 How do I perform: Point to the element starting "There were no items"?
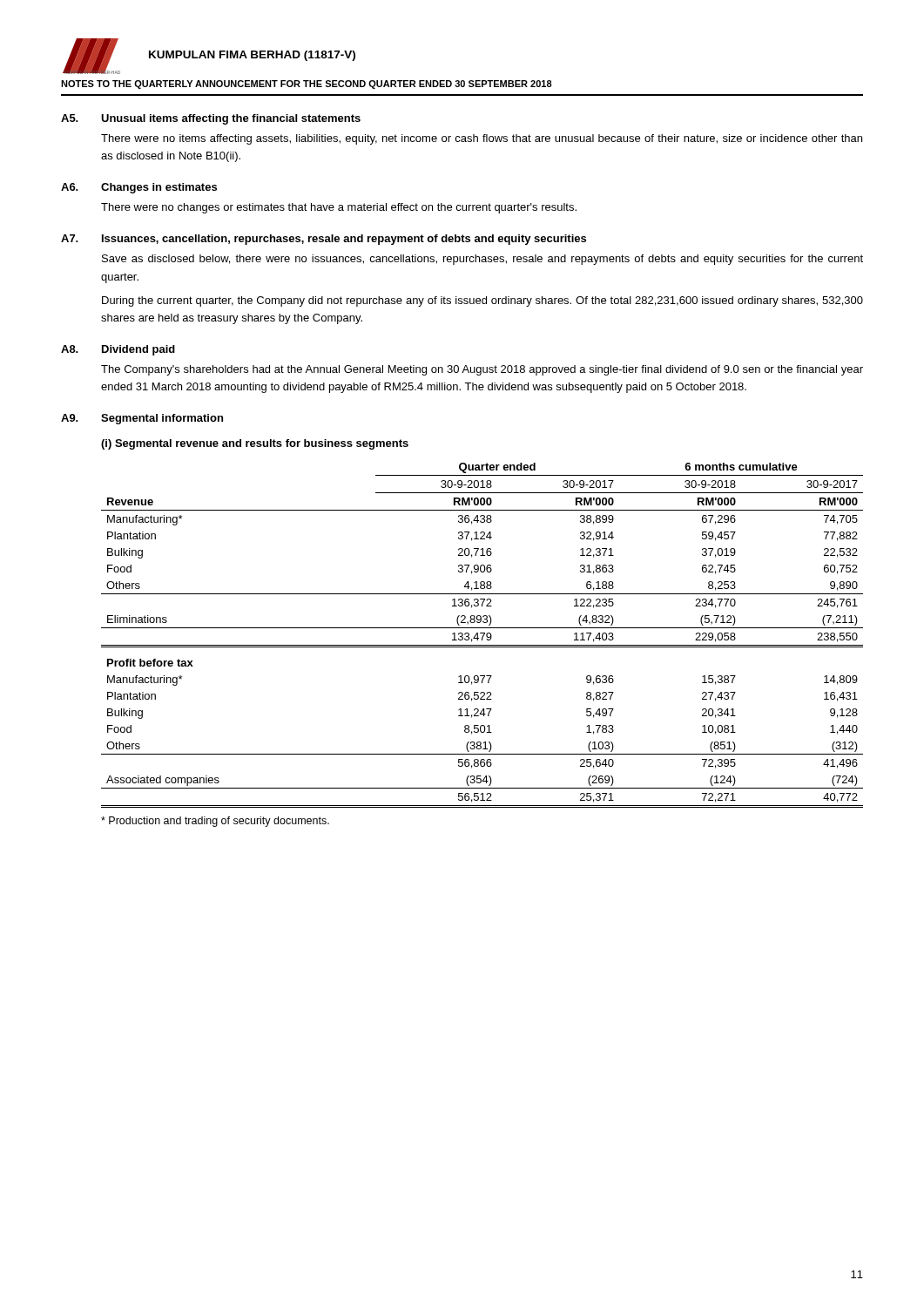(482, 147)
